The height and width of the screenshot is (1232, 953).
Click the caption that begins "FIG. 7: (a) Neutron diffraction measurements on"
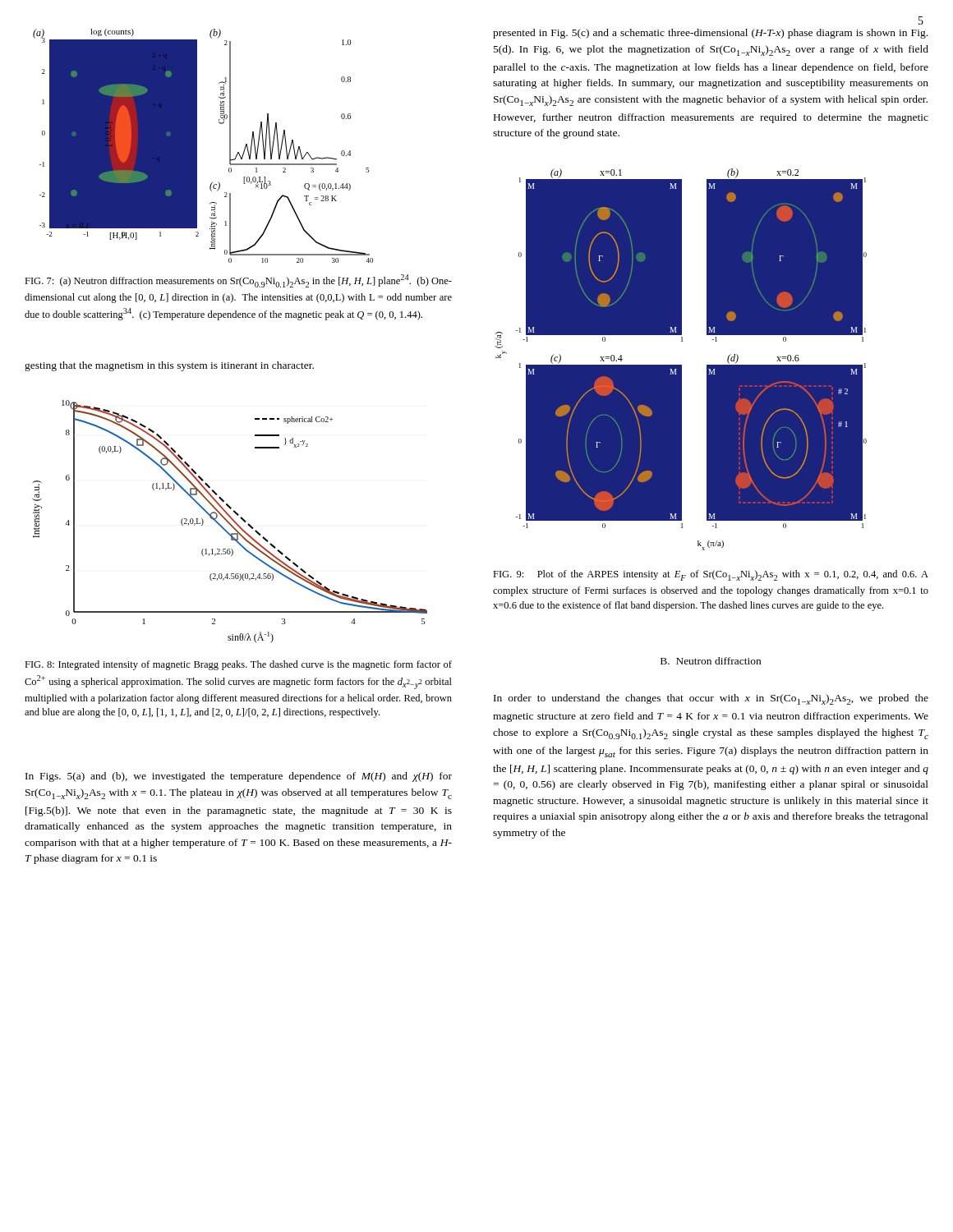238,296
